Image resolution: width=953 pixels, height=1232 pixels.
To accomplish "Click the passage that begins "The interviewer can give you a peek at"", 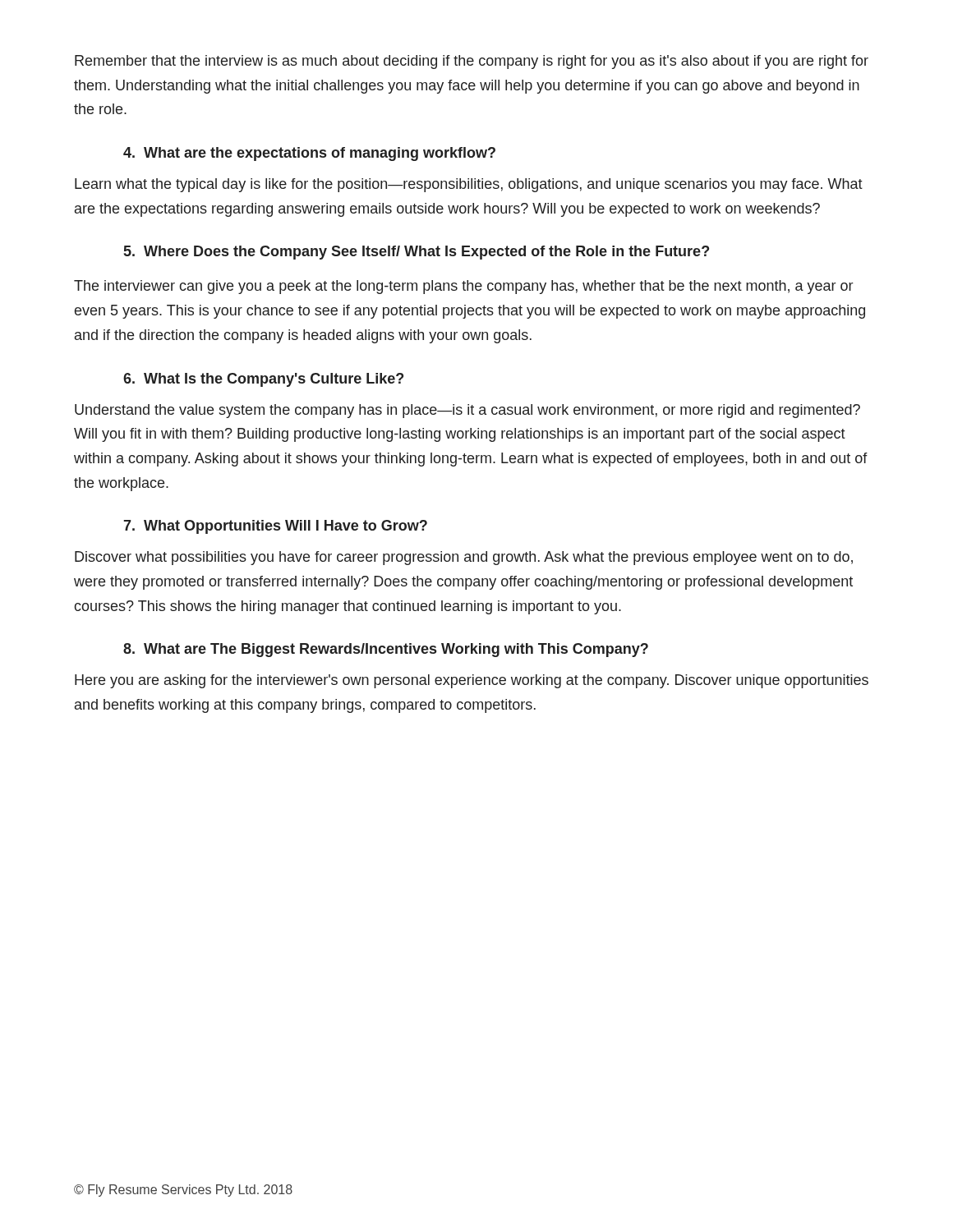I will (470, 311).
